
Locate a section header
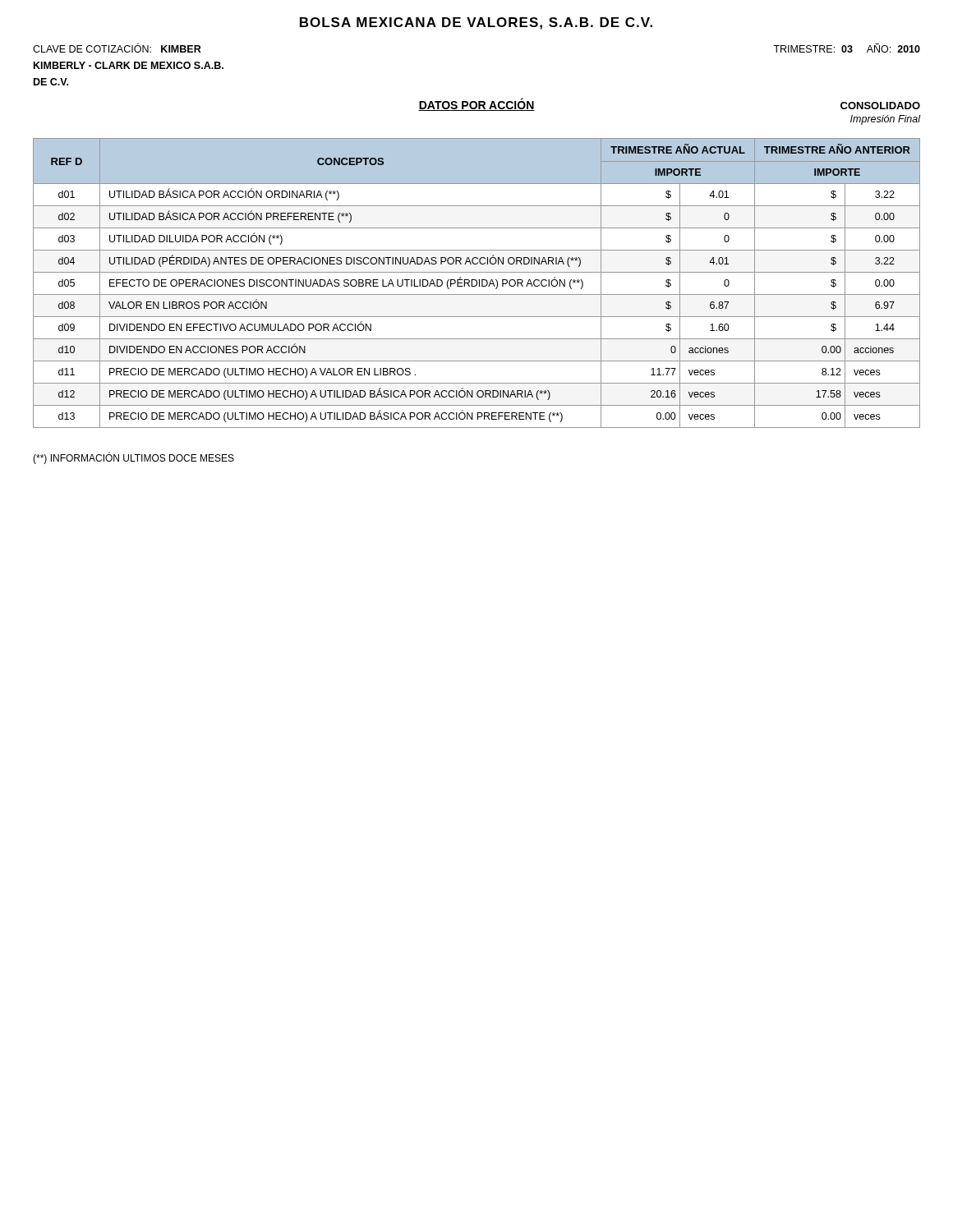coord(476,105)
